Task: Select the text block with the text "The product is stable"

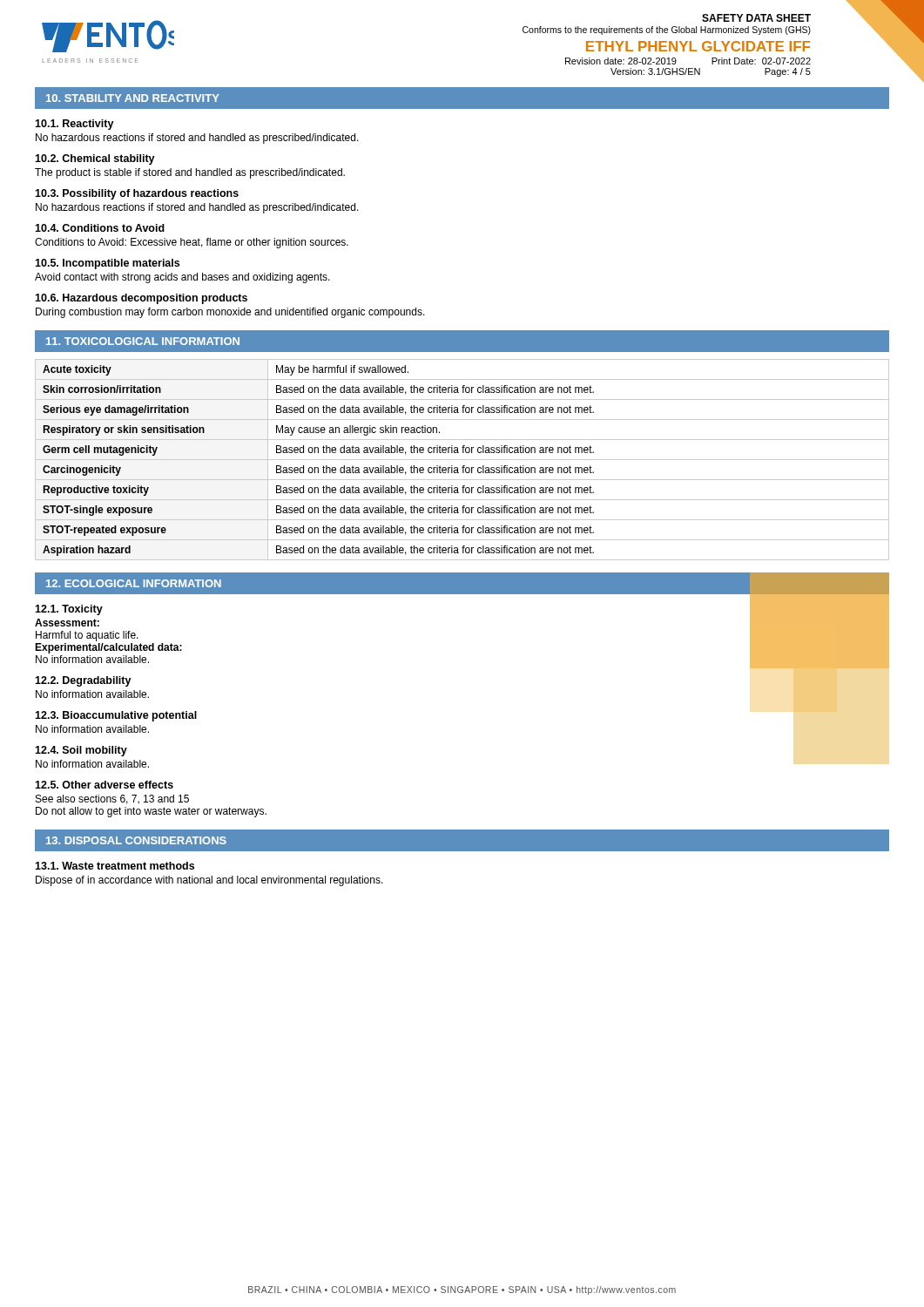Action: 190,173
